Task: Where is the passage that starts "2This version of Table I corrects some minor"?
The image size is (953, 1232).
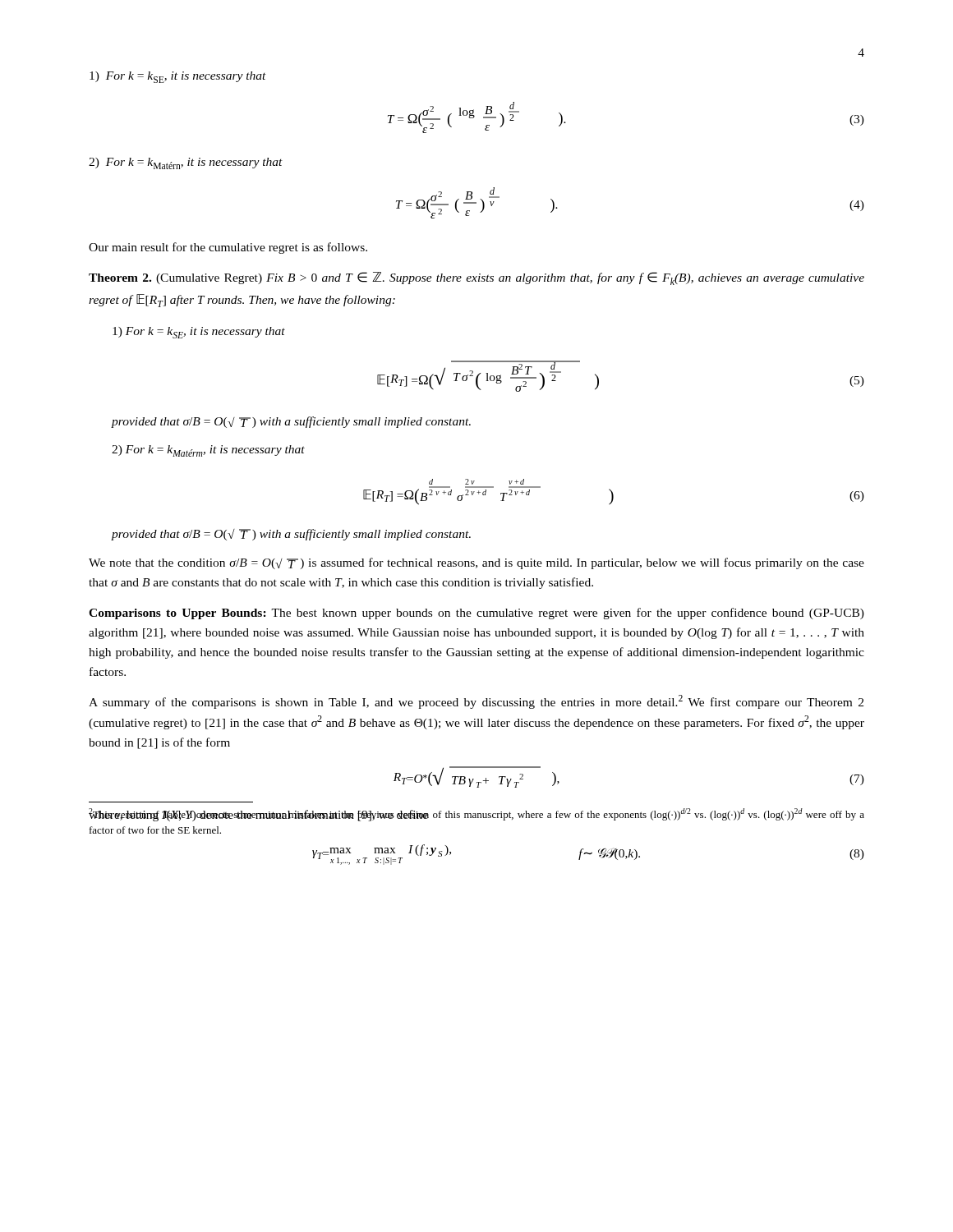Action: [476, 821]
